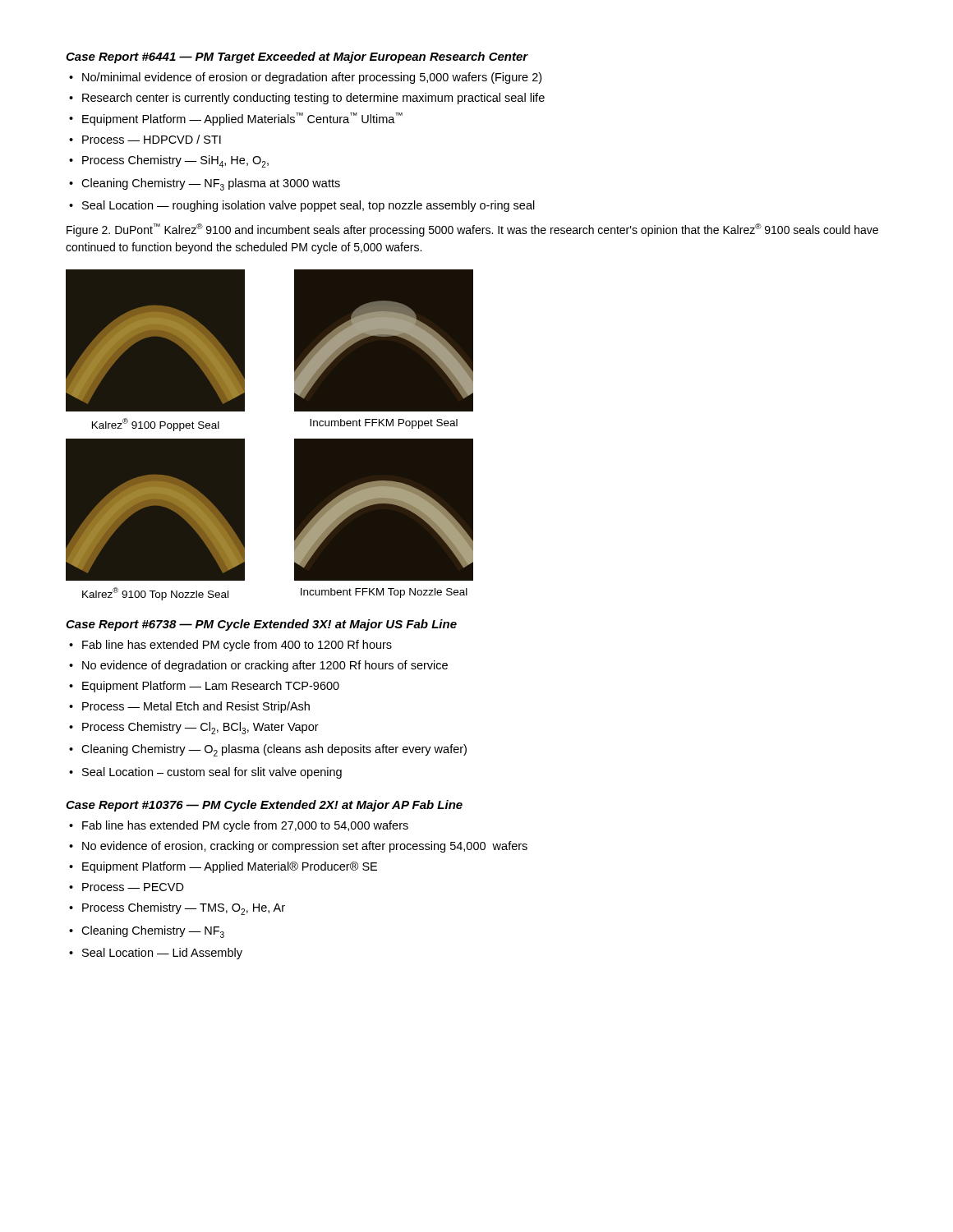The image size is (953, 1232).
Task: Locate the list item with the text "• Equipment Platform — Lam Research"
Action: point(204,686)
